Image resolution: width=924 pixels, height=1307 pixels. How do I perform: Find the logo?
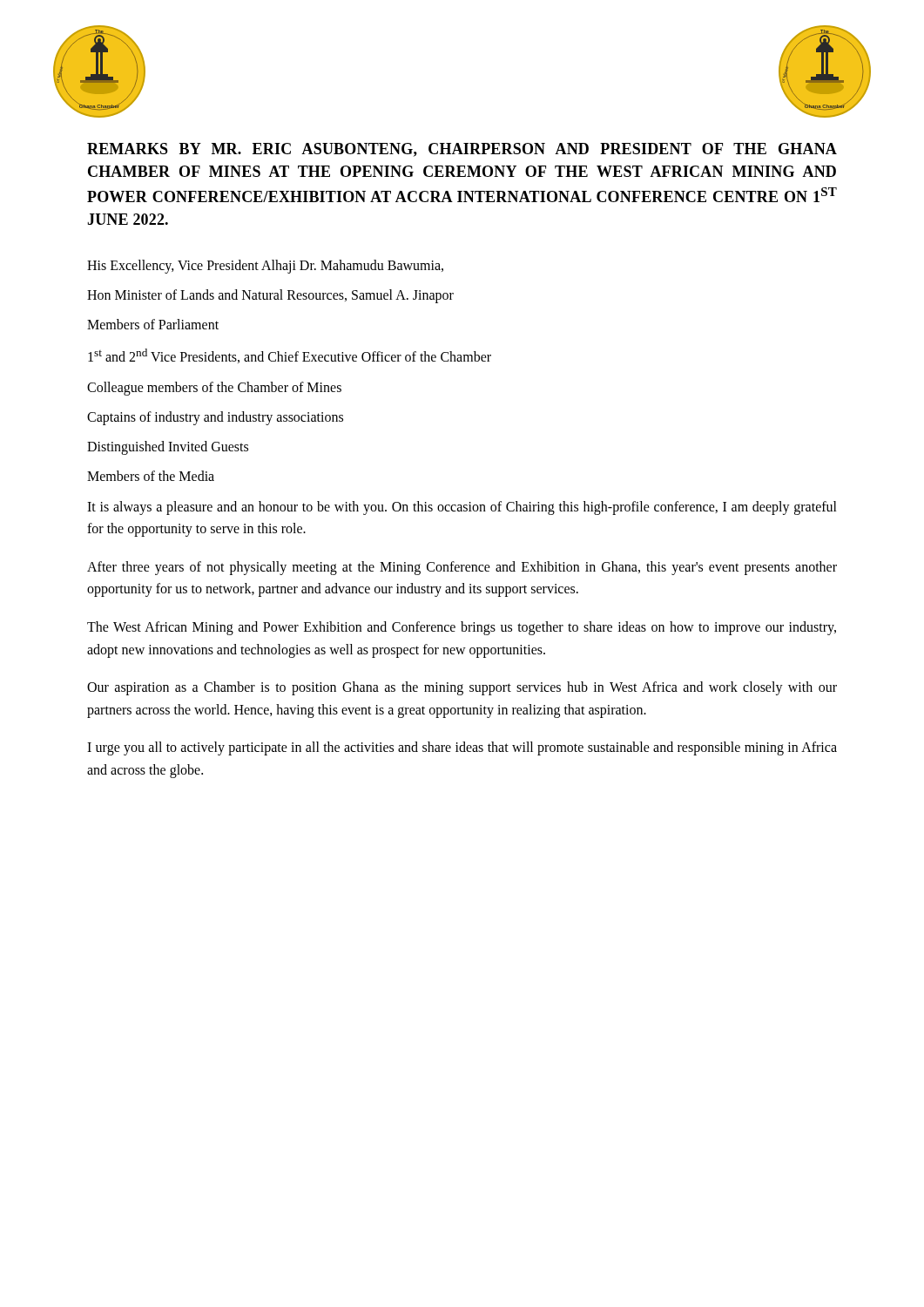click(462, 72)
